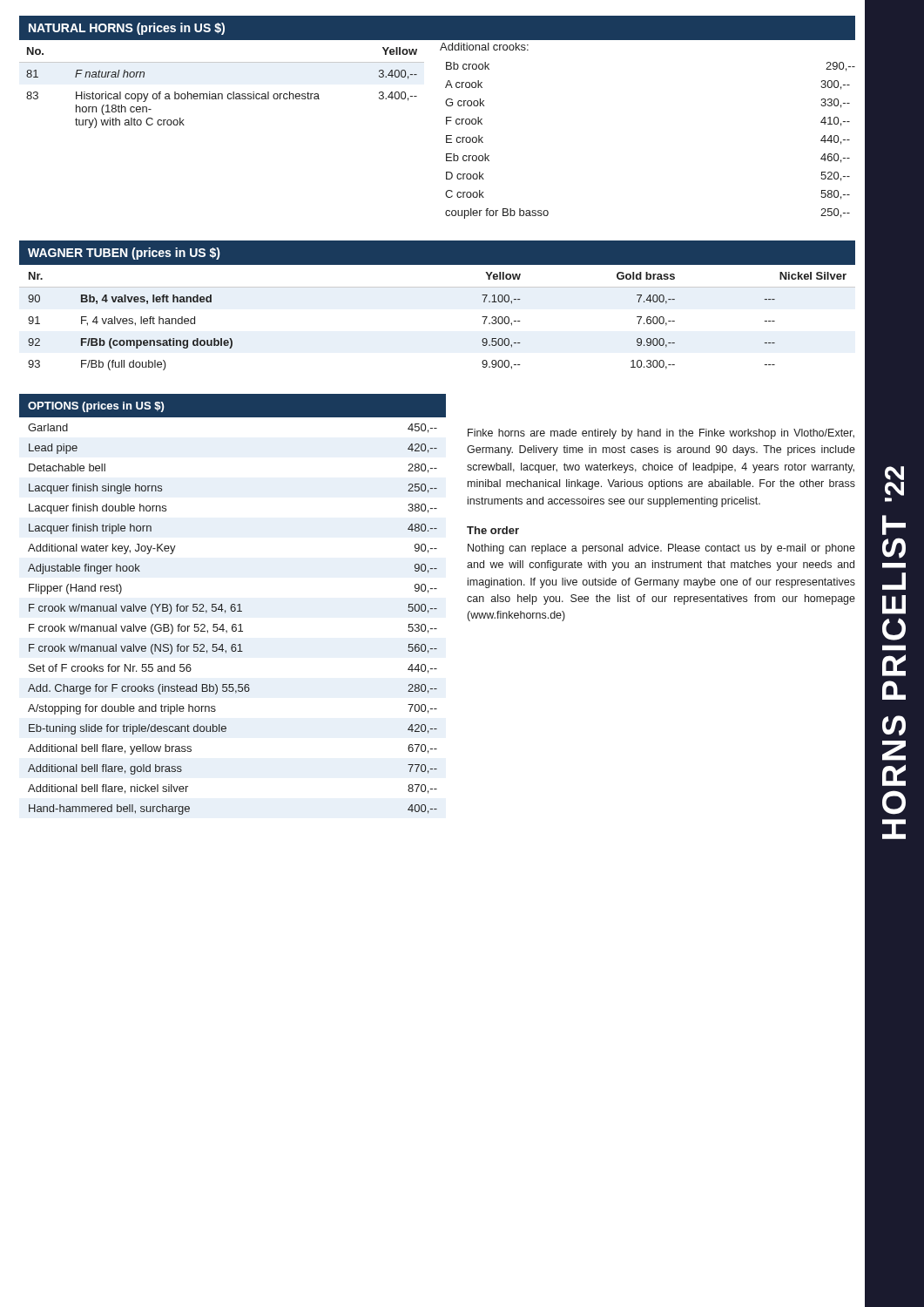Locate the passage starting "OPTIONS (prices in"

[96, 406]
